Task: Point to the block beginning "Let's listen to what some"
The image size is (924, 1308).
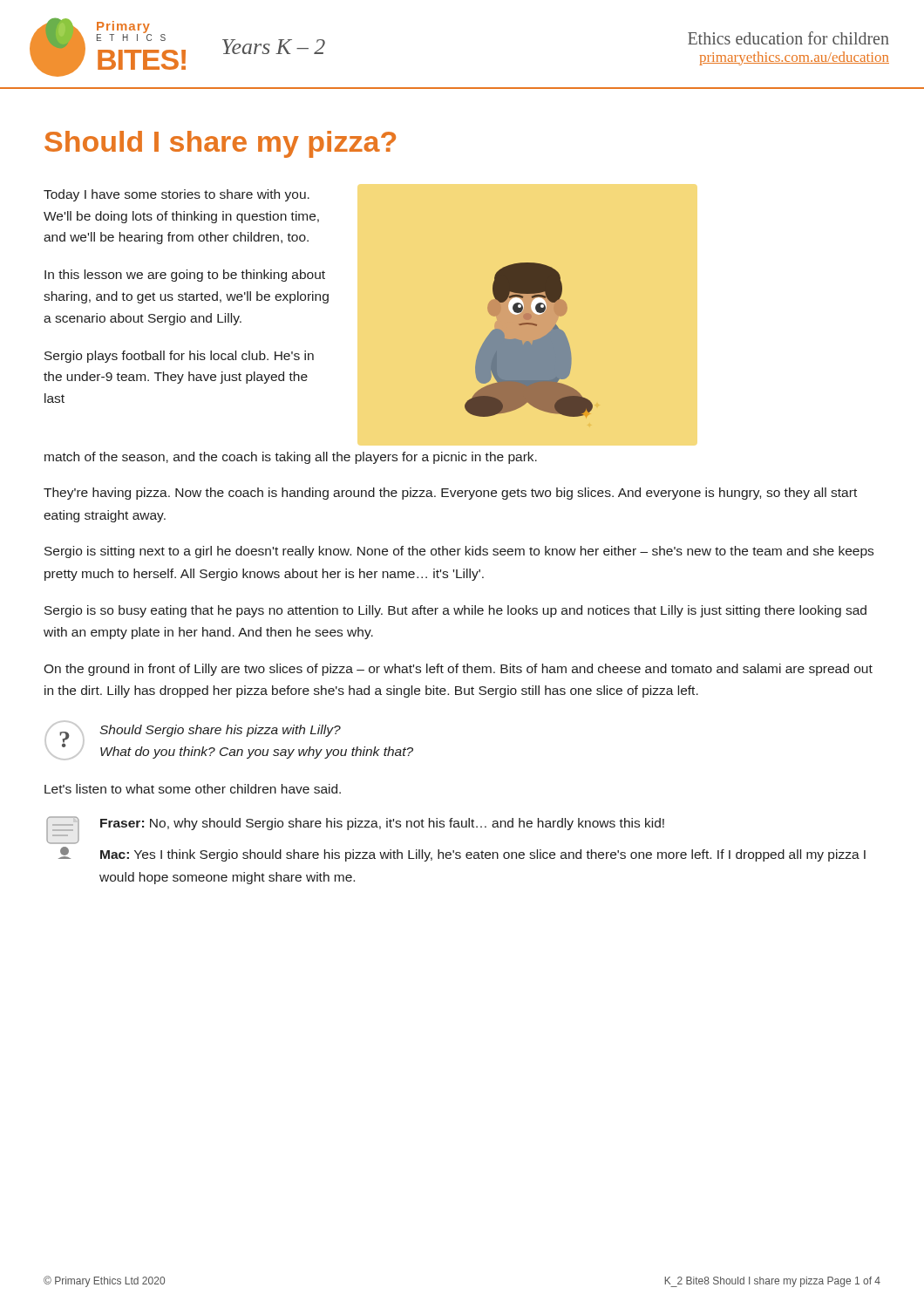Action: [x=193, y=789]
